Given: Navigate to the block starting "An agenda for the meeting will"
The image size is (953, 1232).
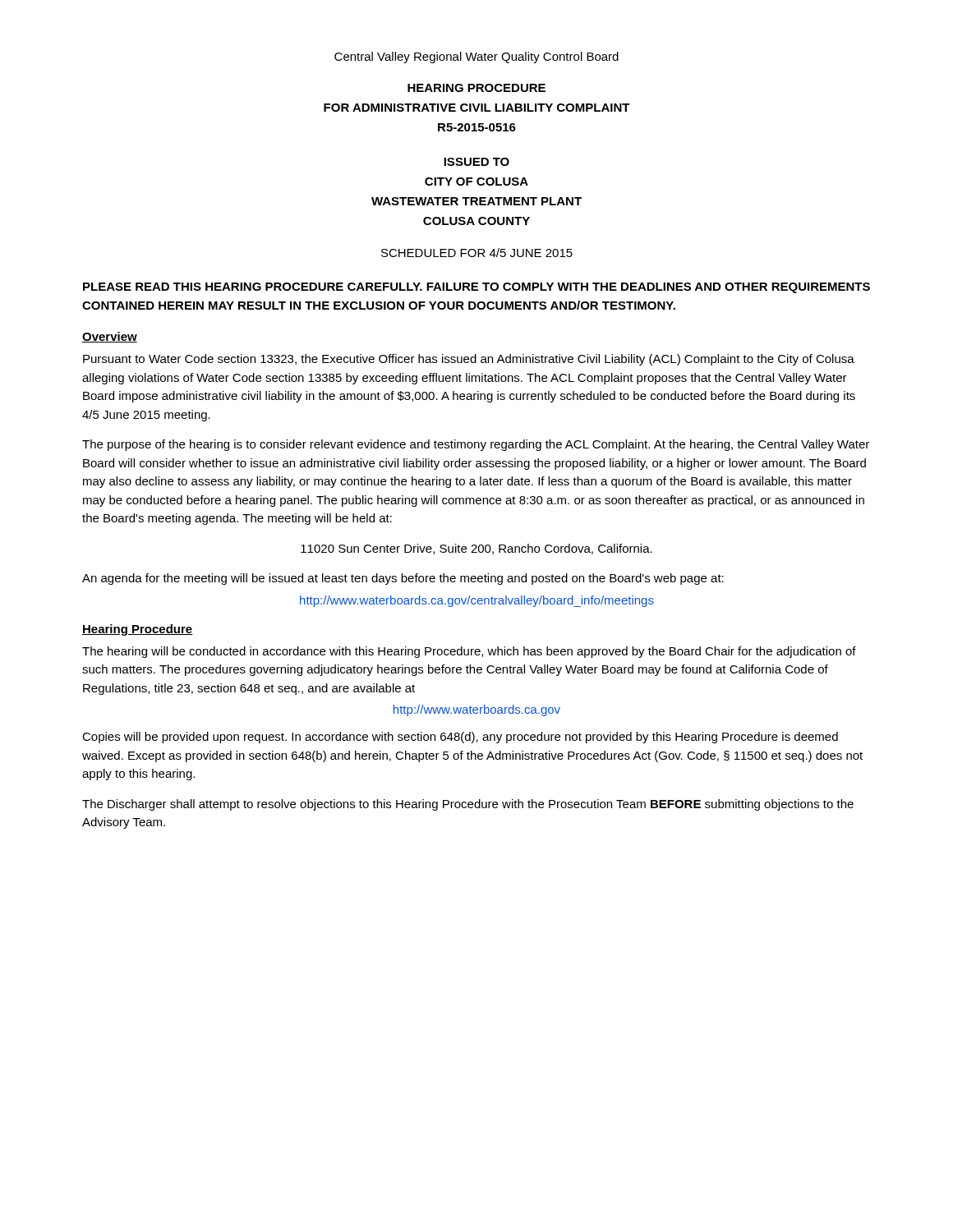Looking at the screenshot, I should 403,578.
